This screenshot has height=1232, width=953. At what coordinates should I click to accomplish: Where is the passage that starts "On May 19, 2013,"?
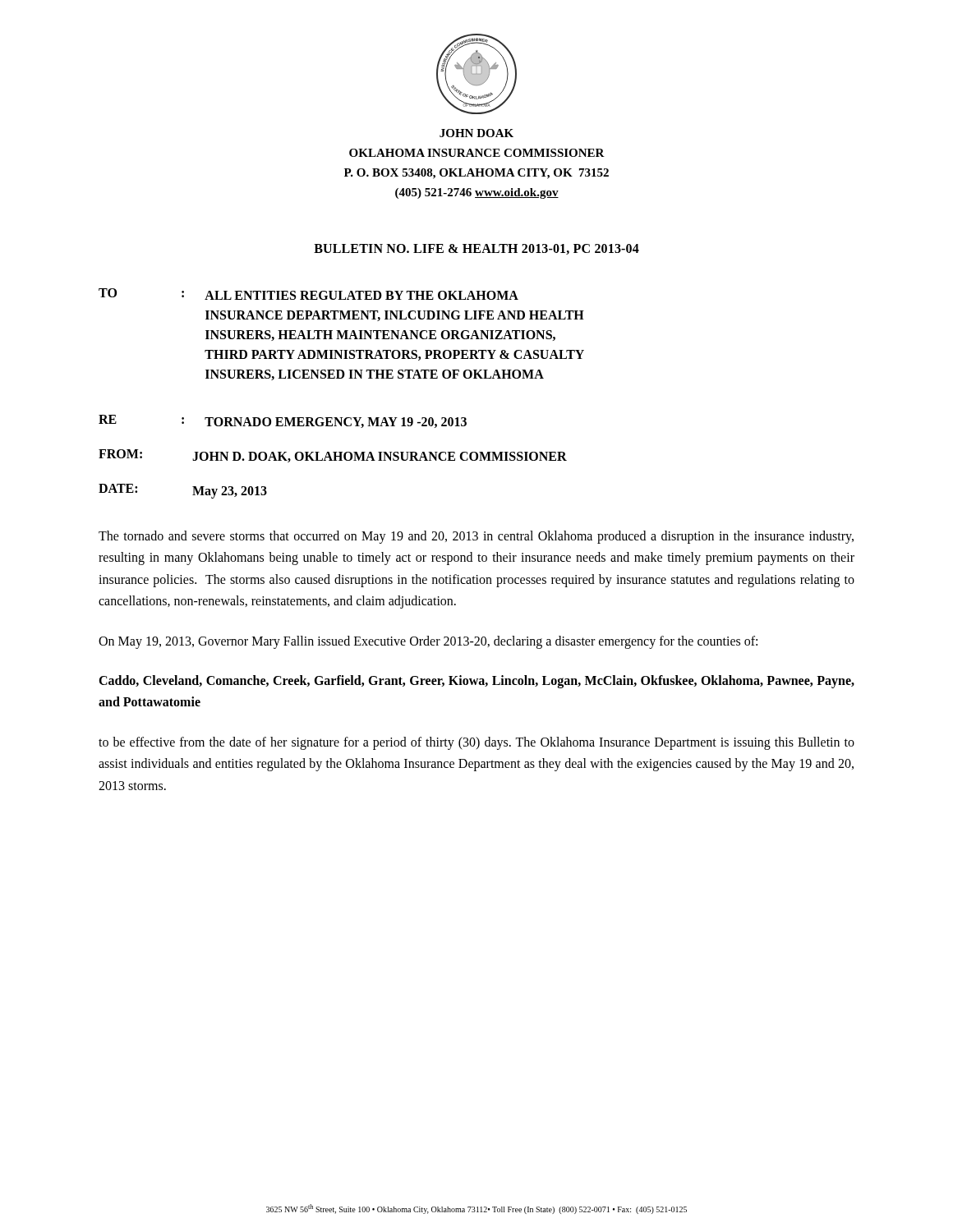pyautogui.click(x=429, y=641)
